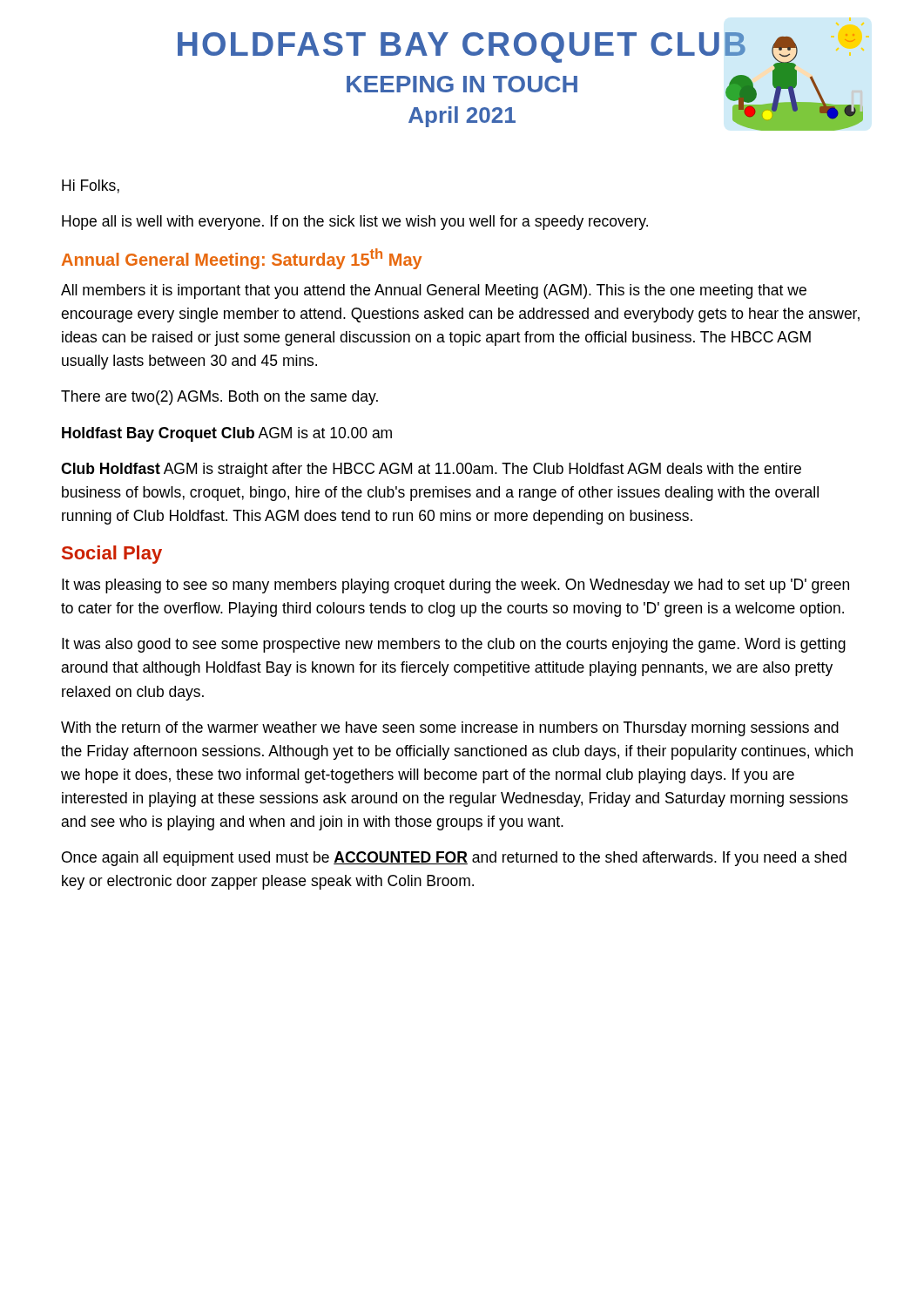This screenshot has width=924, height=1307.
Task: Click the passage that begins "Holdfast Bay Croquet Club AGM is at"
Action: [227, 433]
